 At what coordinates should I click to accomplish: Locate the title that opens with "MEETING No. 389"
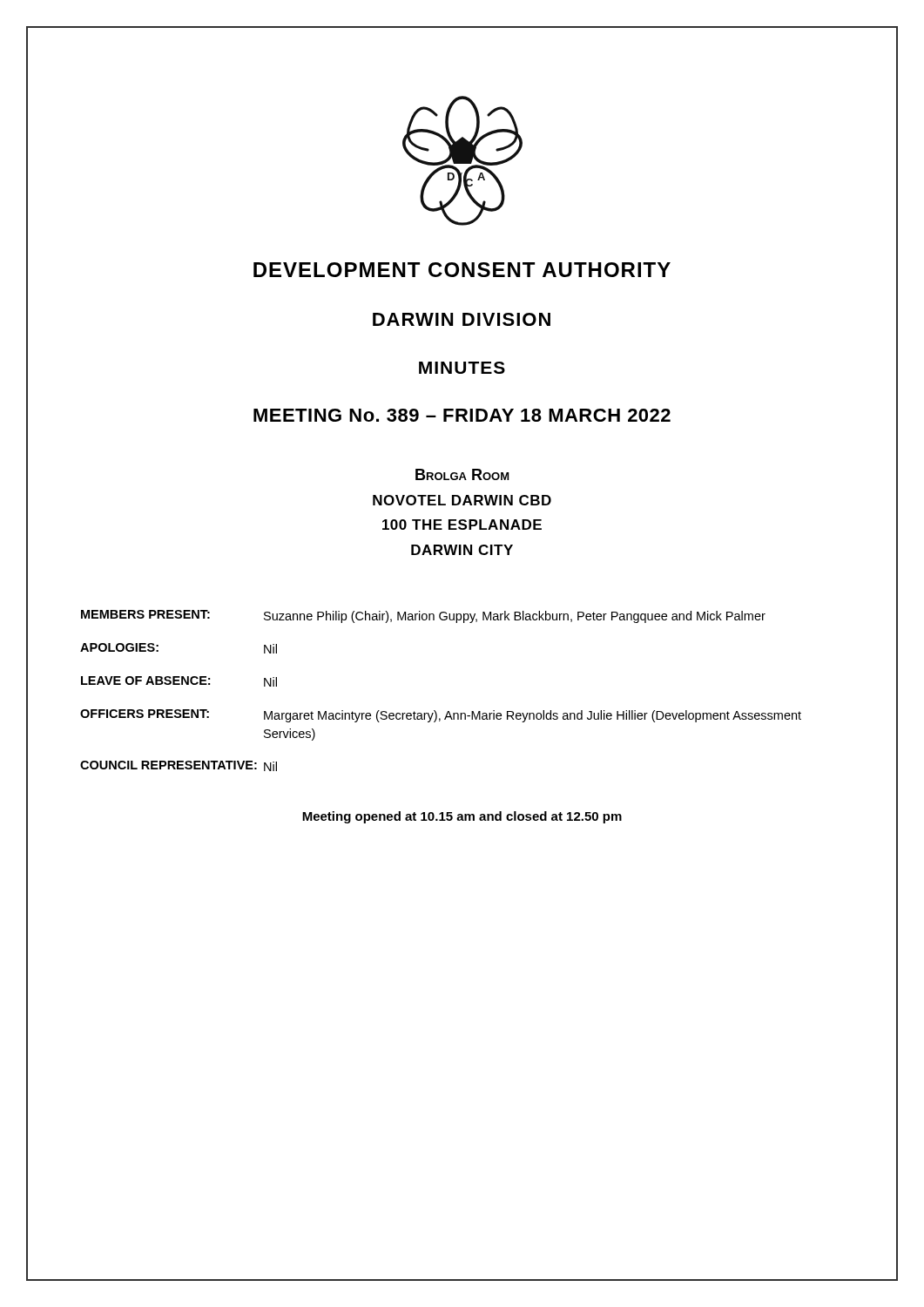click(x=462, y=415)
